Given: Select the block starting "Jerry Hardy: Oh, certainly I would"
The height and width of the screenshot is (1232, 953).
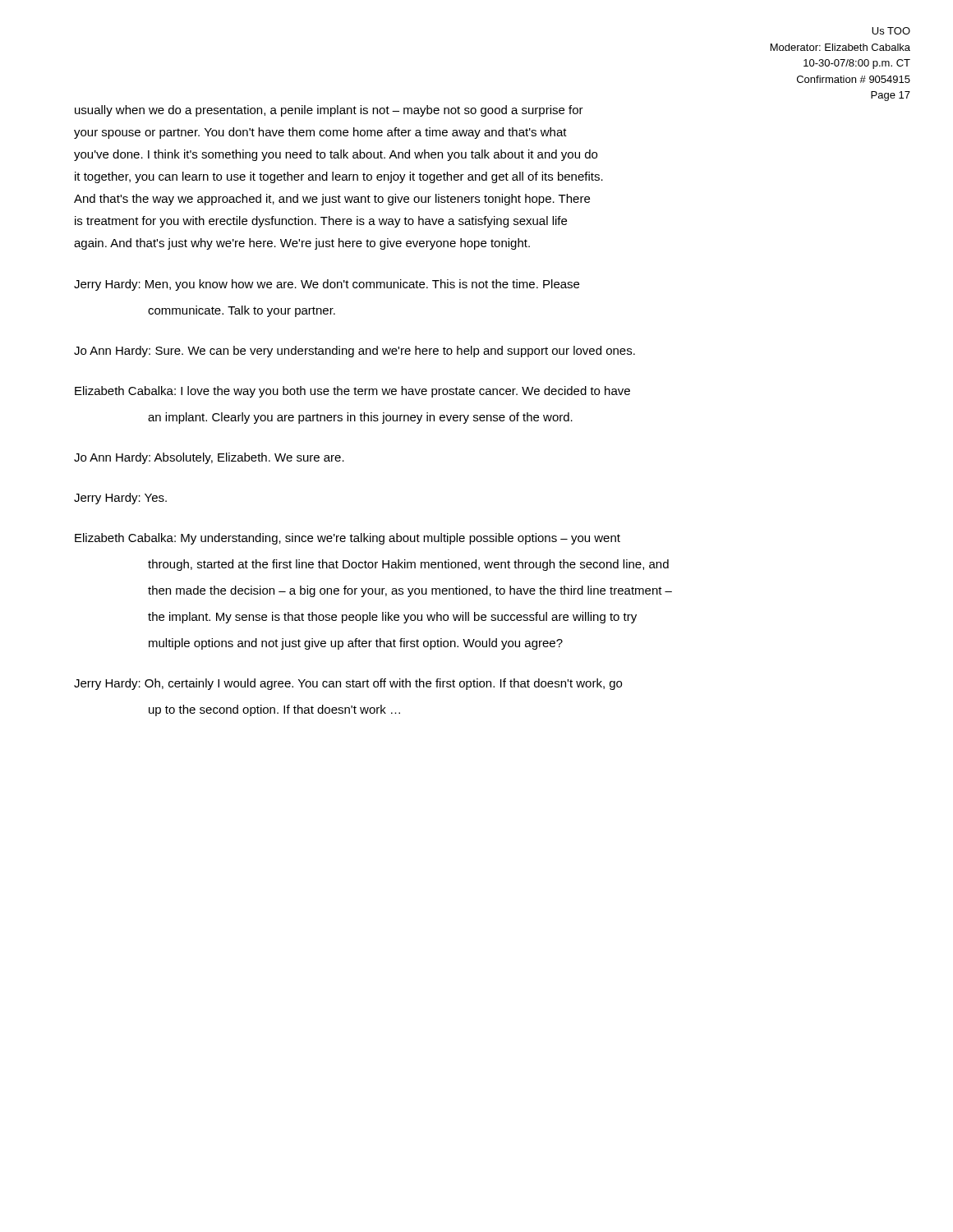Looking at the screenshot, I should [476, 696].
